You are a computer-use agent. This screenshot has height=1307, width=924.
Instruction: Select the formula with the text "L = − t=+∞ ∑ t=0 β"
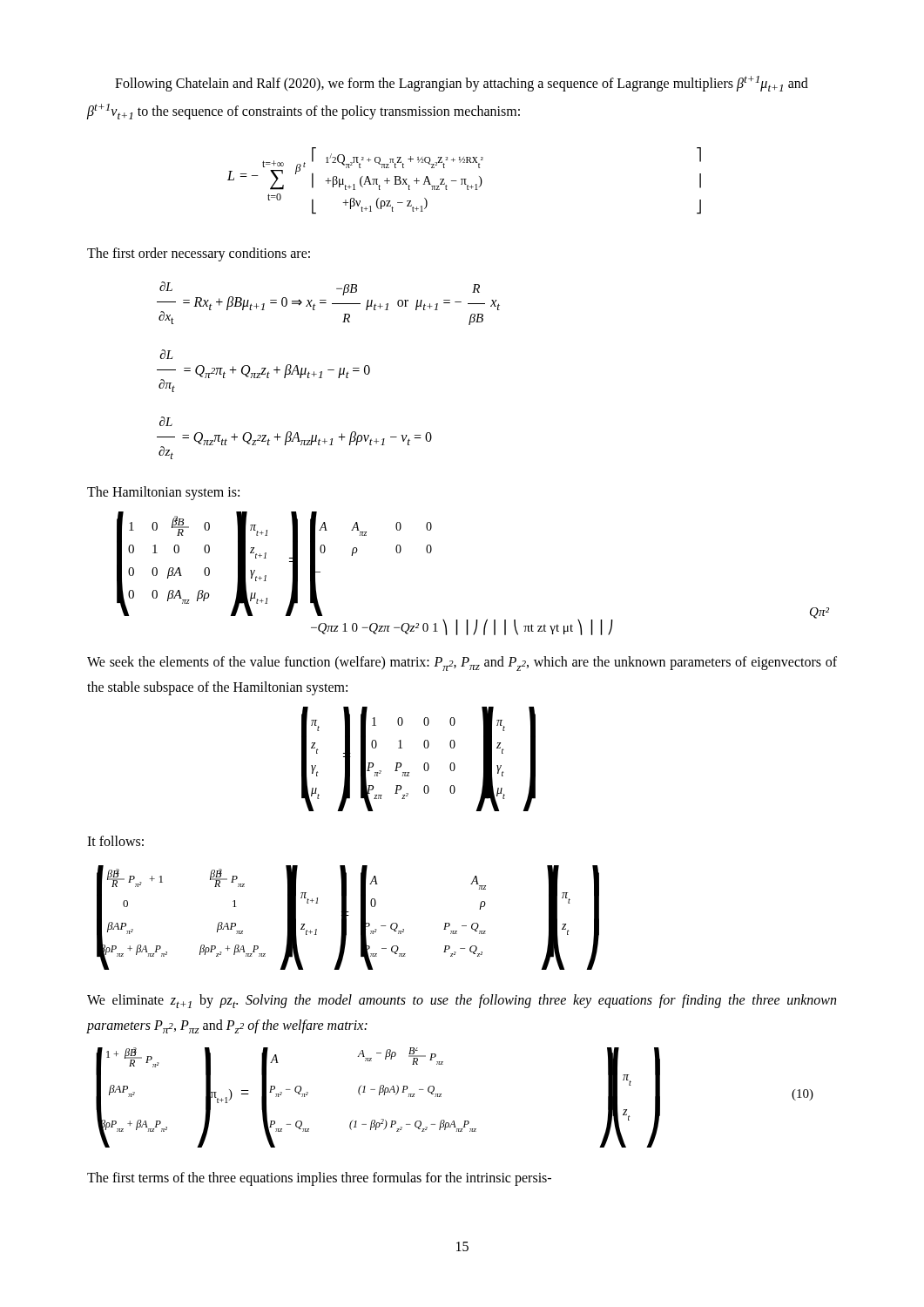462,180
